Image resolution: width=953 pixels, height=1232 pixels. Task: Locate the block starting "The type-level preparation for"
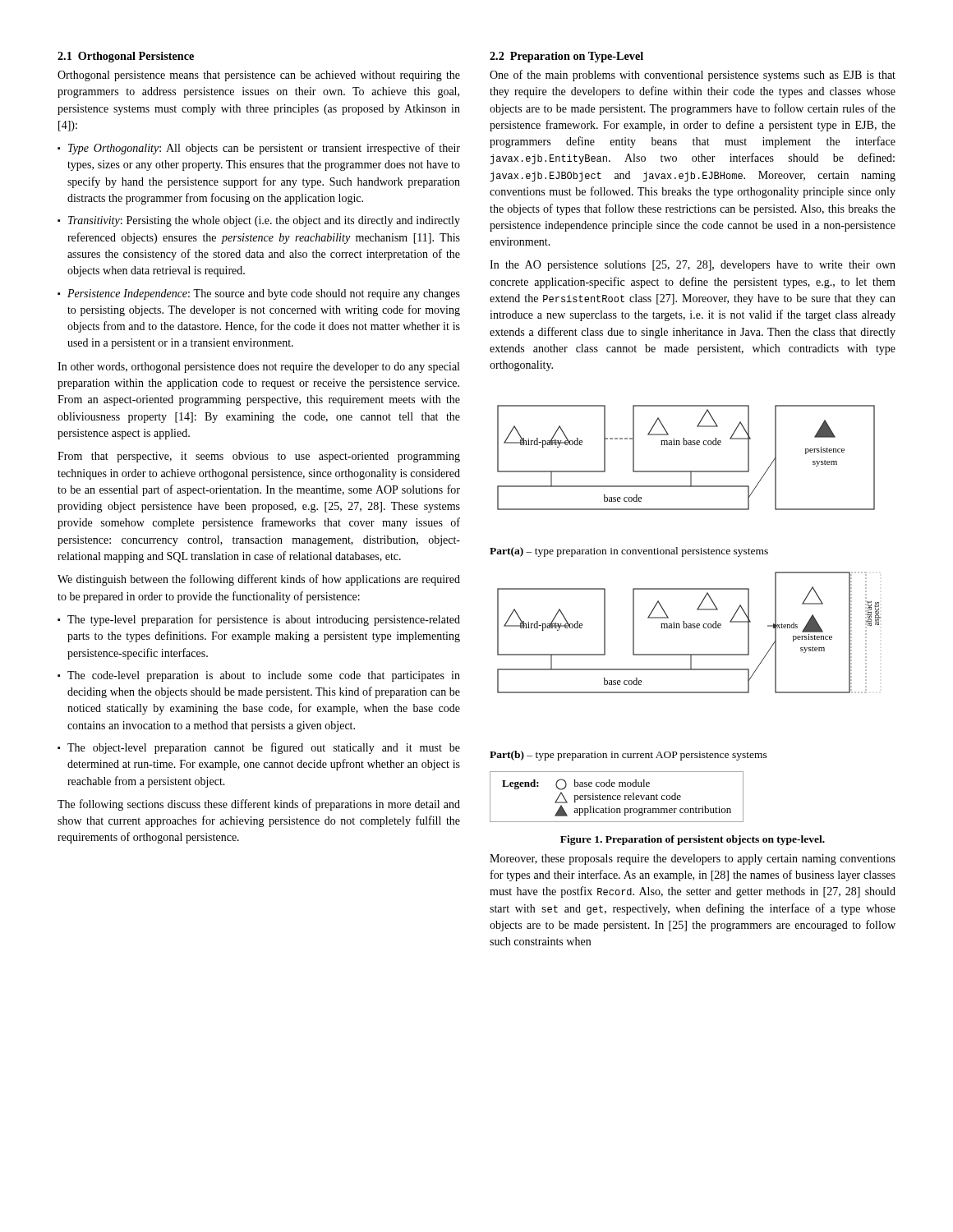click(264, 637)
